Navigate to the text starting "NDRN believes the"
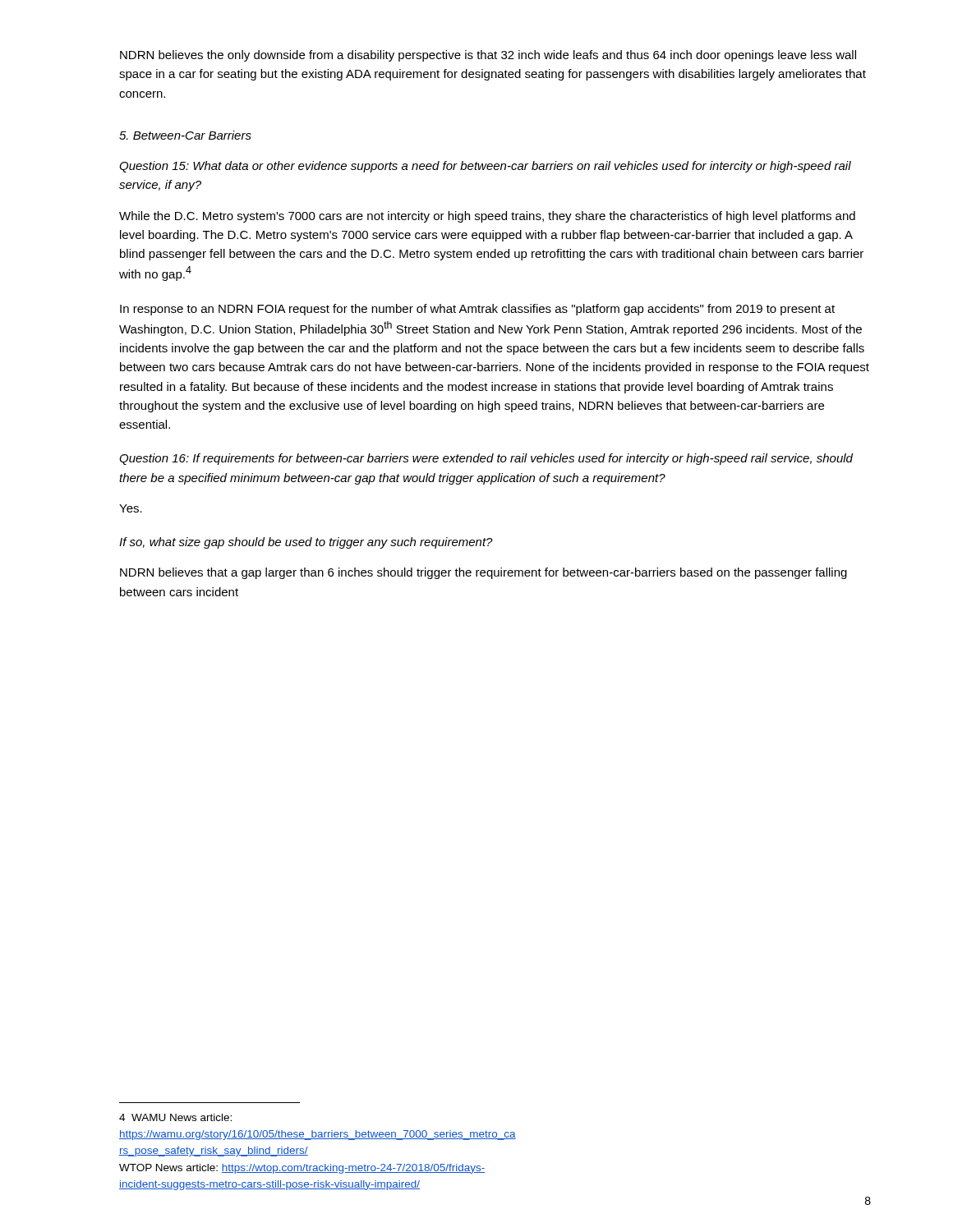953x1232 pixels. pos(492,74)
